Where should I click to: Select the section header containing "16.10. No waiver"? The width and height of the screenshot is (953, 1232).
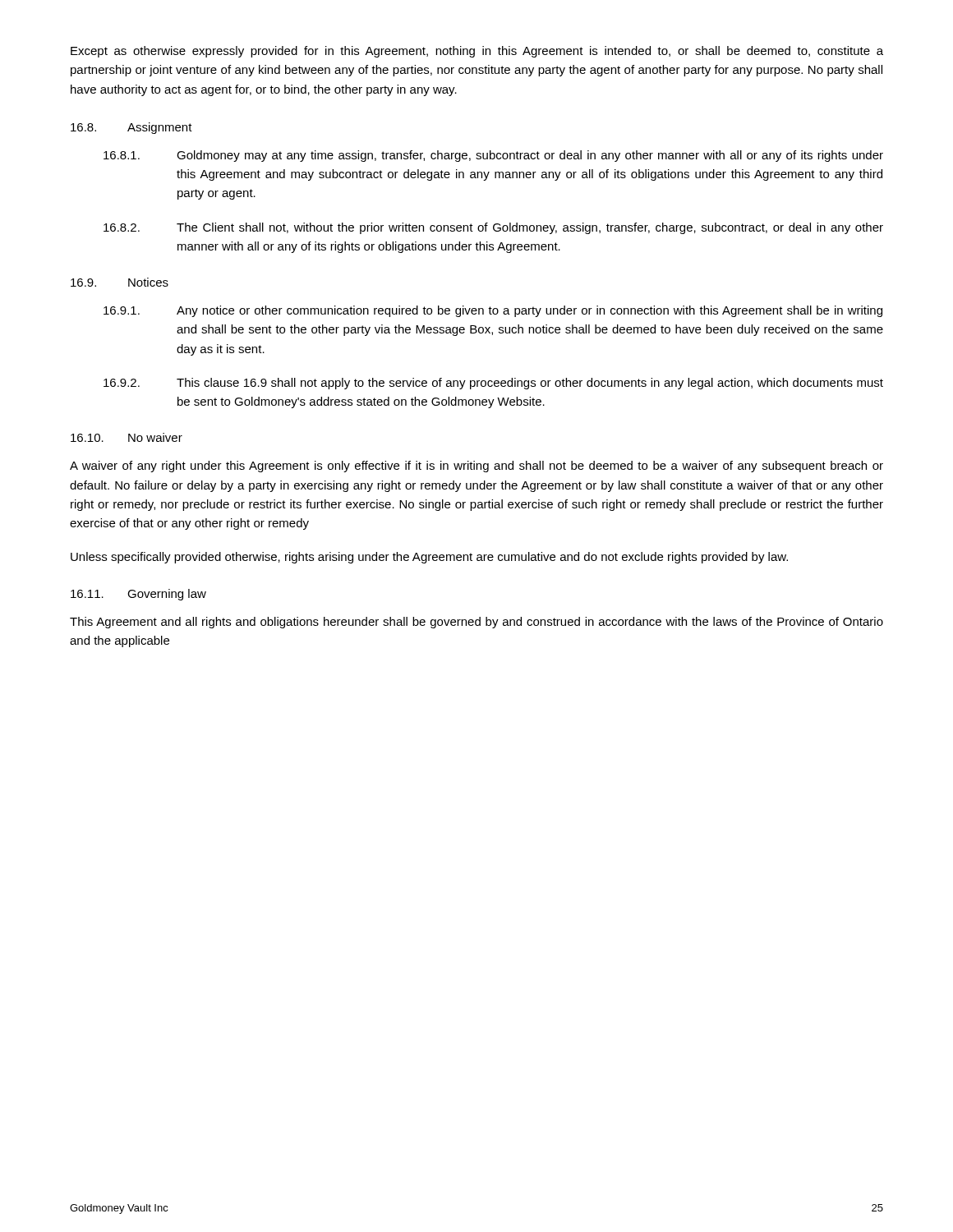126,438
